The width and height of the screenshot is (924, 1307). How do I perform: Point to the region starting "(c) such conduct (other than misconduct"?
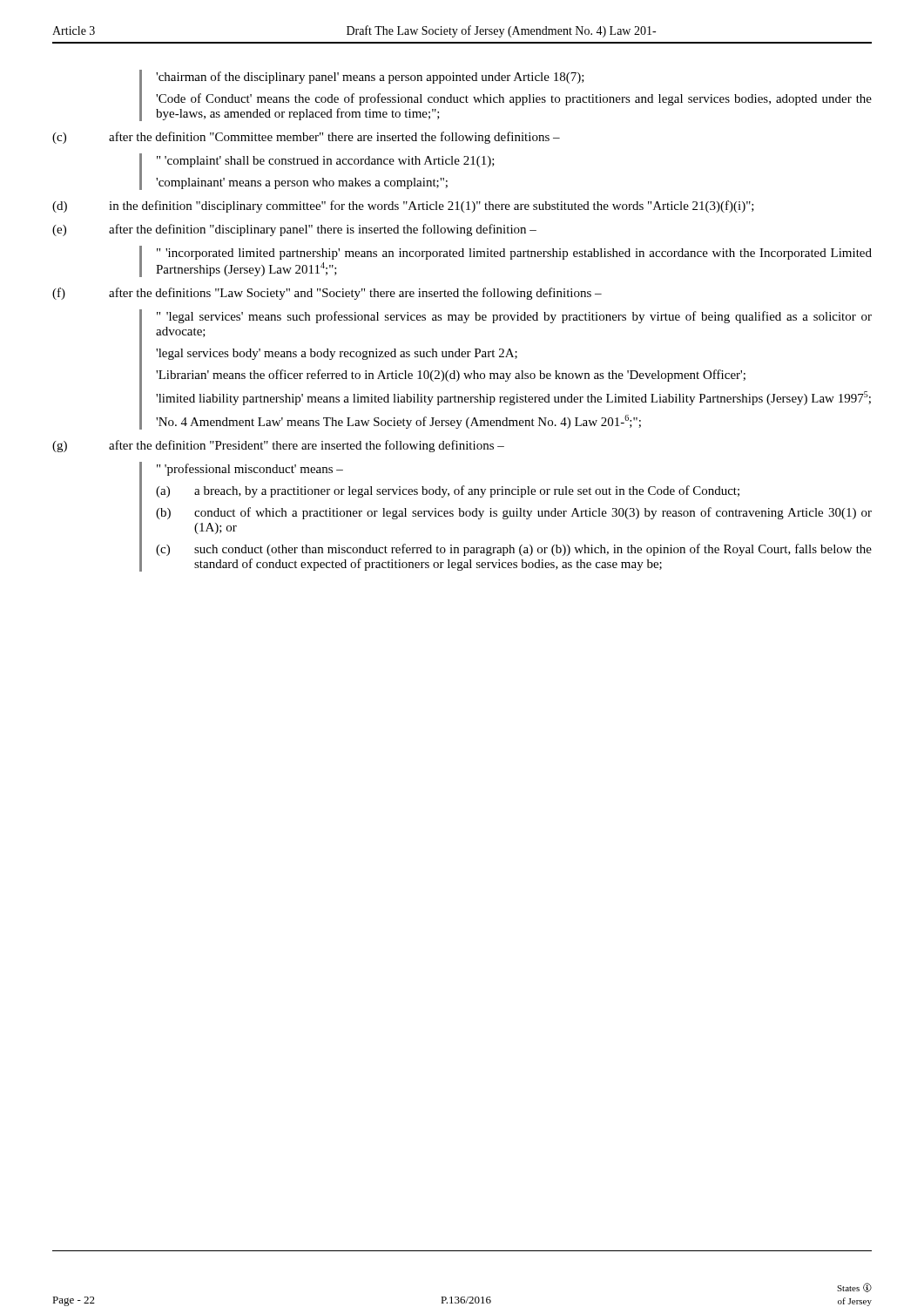point(514,557)
